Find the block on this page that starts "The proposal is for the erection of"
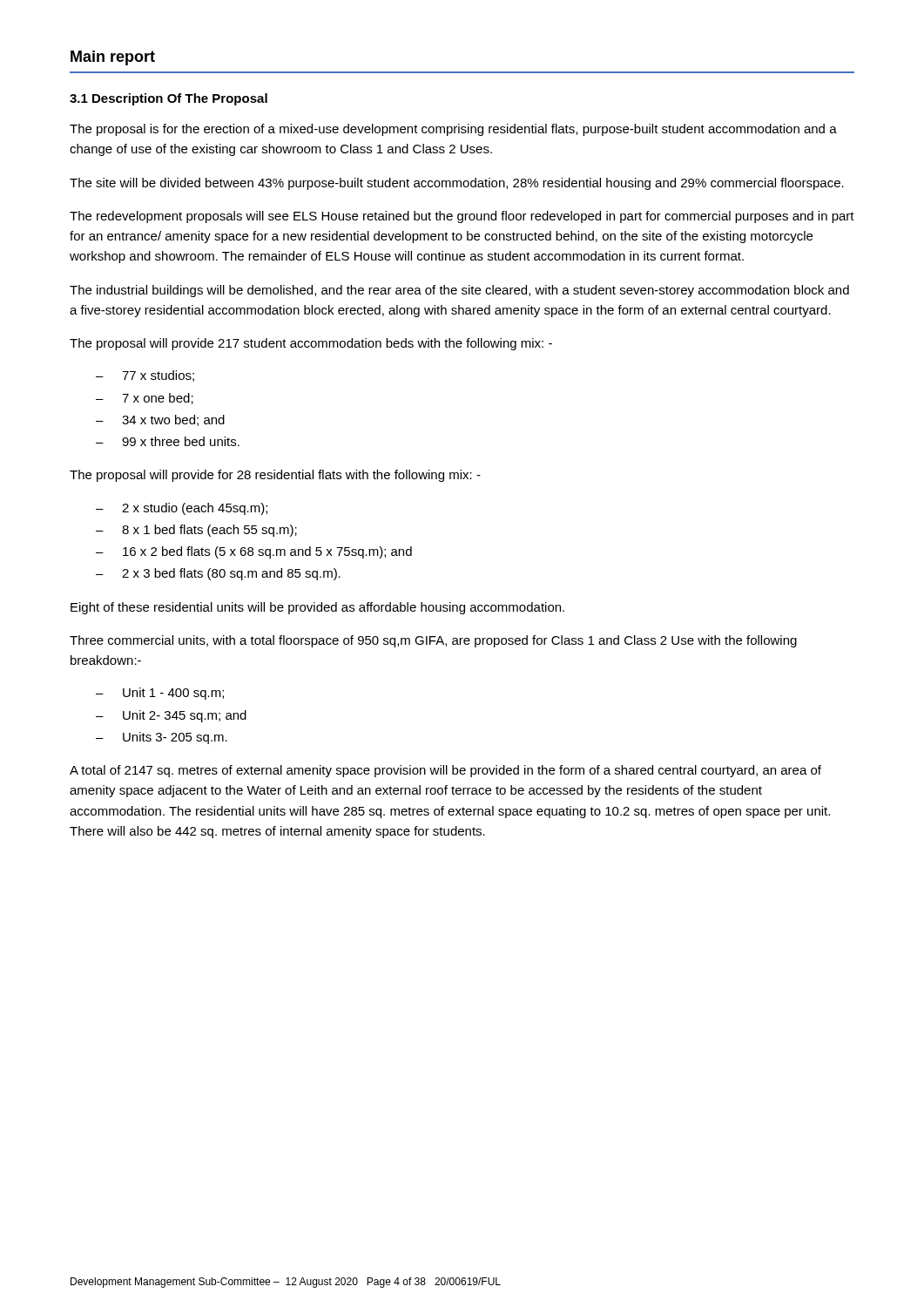Image resolution: width=924 pixels, height=1307 pixels. pyautogui.click(x=462, y=139)
